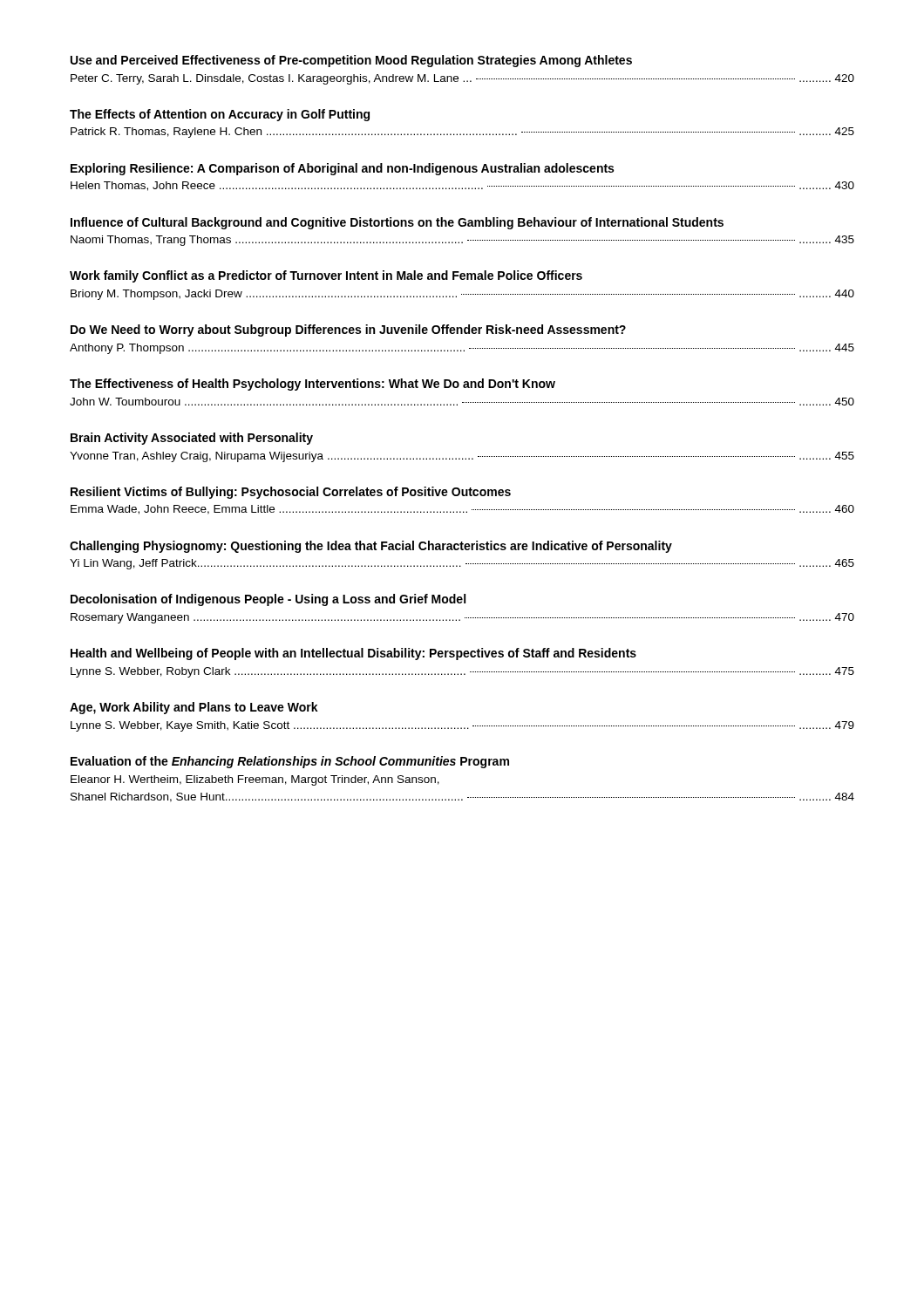Screen dimensions: 1308x924
Task: Locate the block starting "Exploring Resilience: A Comparison of Aboriginal"
Action: [462, 178]
